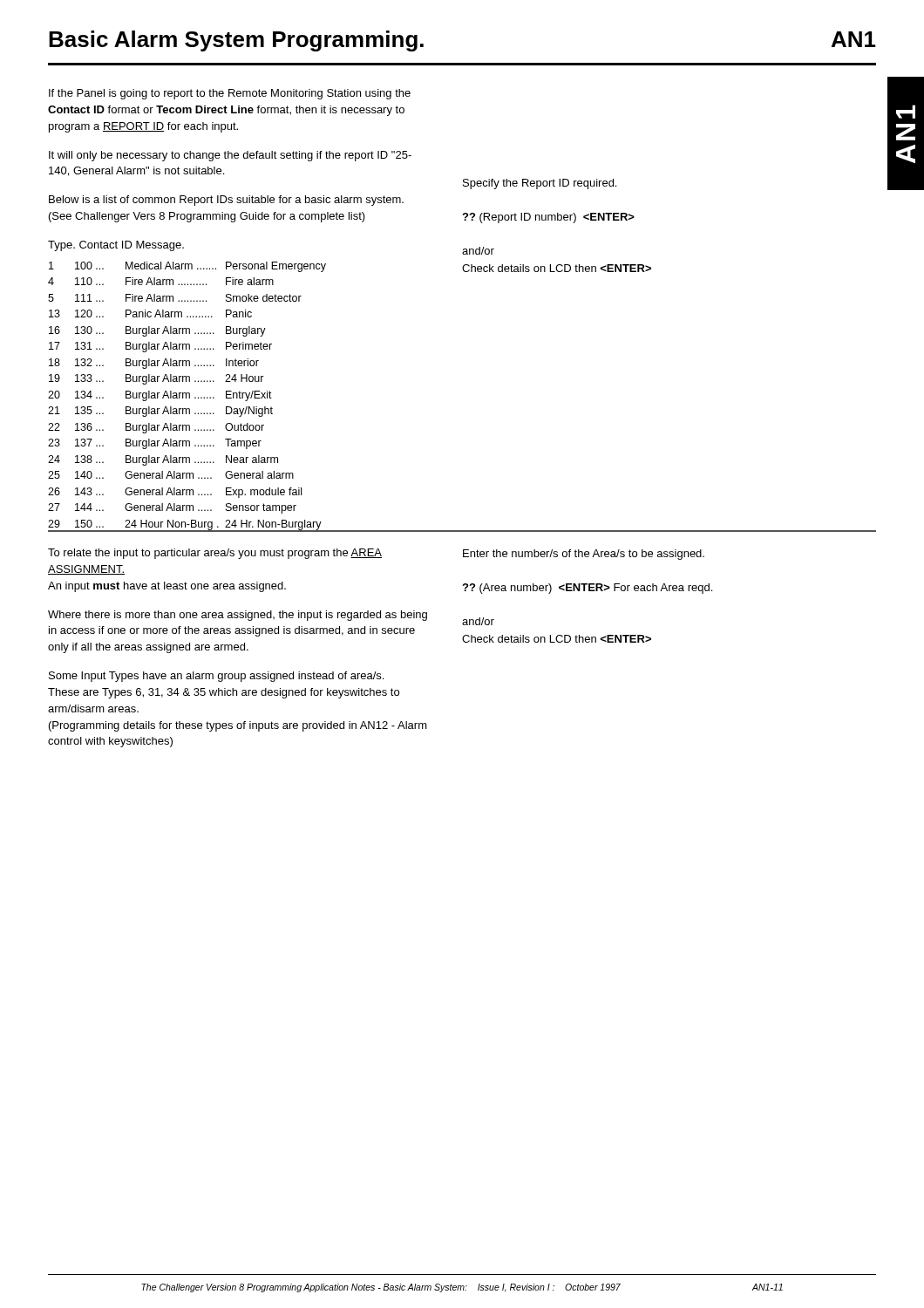Select the text block that reads "Below is a list"
This screenshot has height=1308, width=924.
226,208
